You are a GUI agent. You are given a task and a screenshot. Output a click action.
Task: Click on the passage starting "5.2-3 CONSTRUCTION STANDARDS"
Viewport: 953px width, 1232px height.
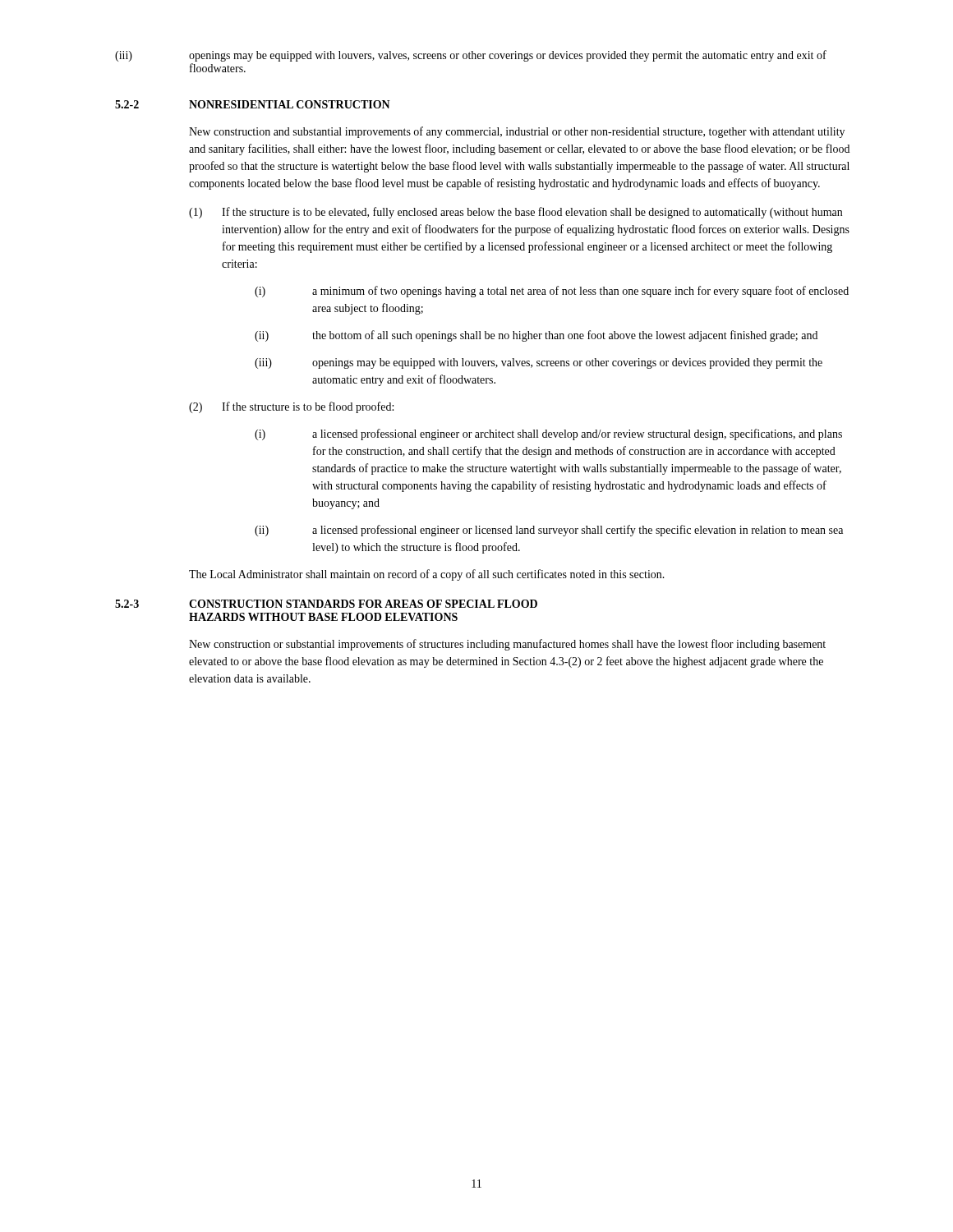click(485, 611)
